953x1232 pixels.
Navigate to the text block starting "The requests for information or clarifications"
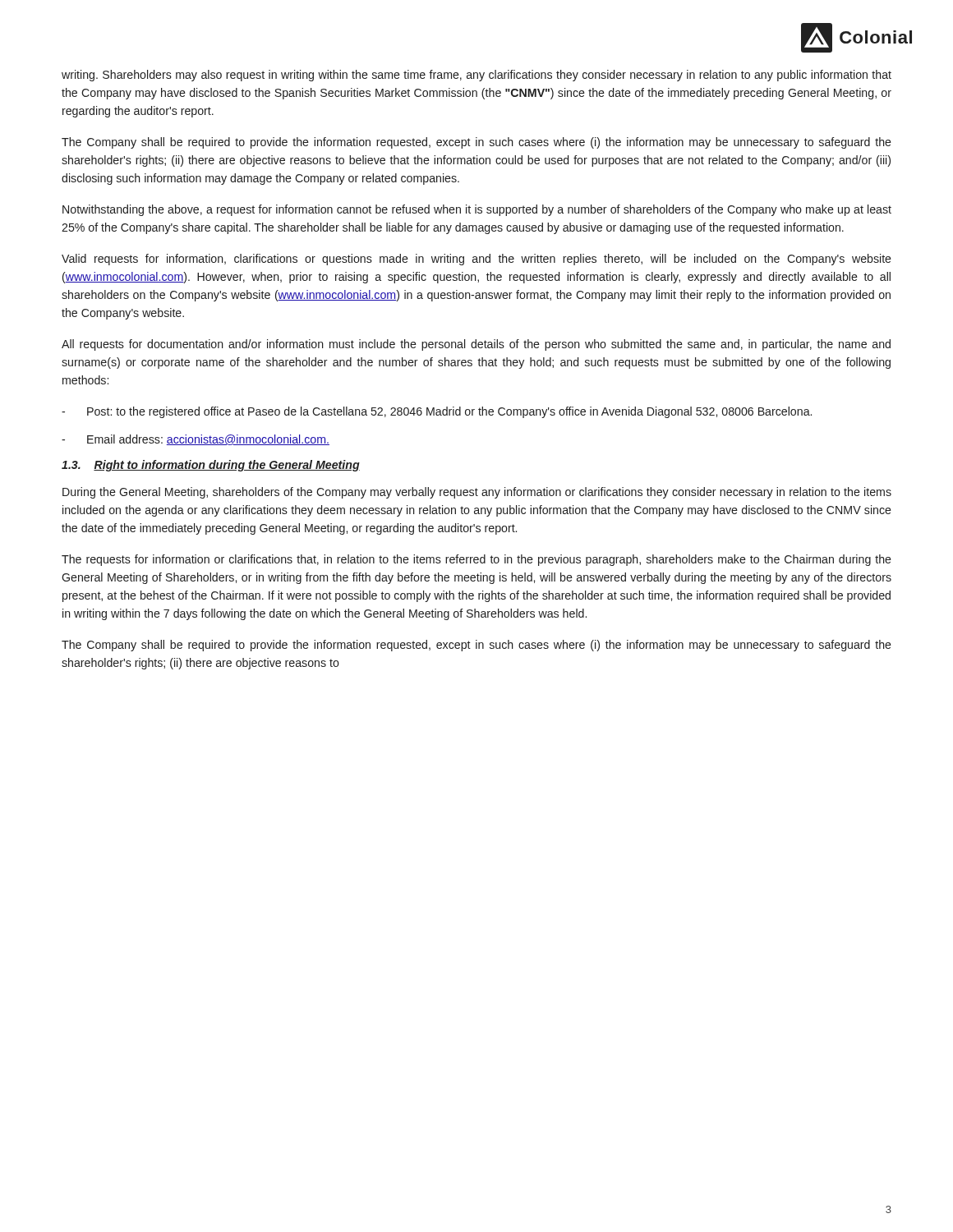(x=476, y=586)
